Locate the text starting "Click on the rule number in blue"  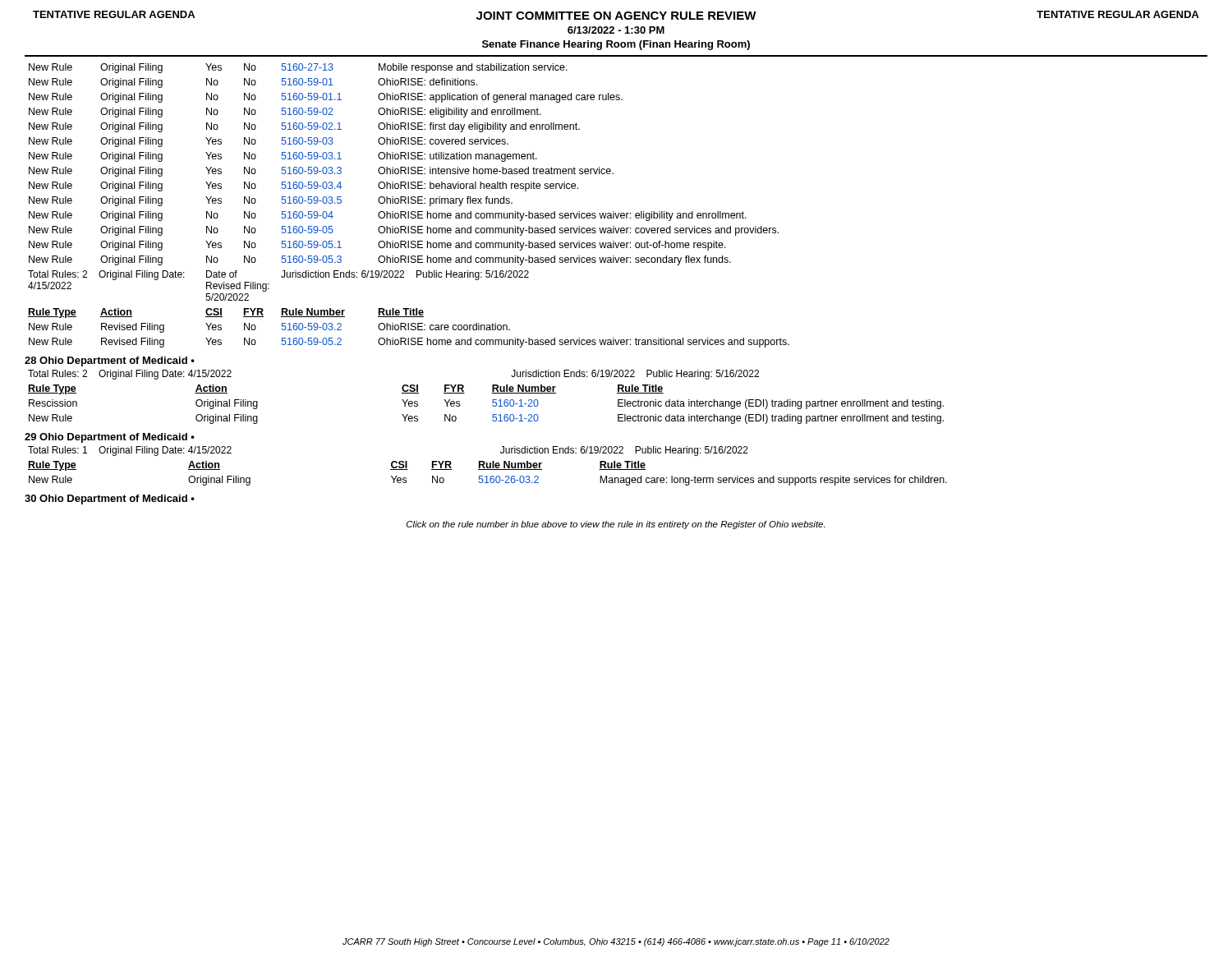coord(616,524)
